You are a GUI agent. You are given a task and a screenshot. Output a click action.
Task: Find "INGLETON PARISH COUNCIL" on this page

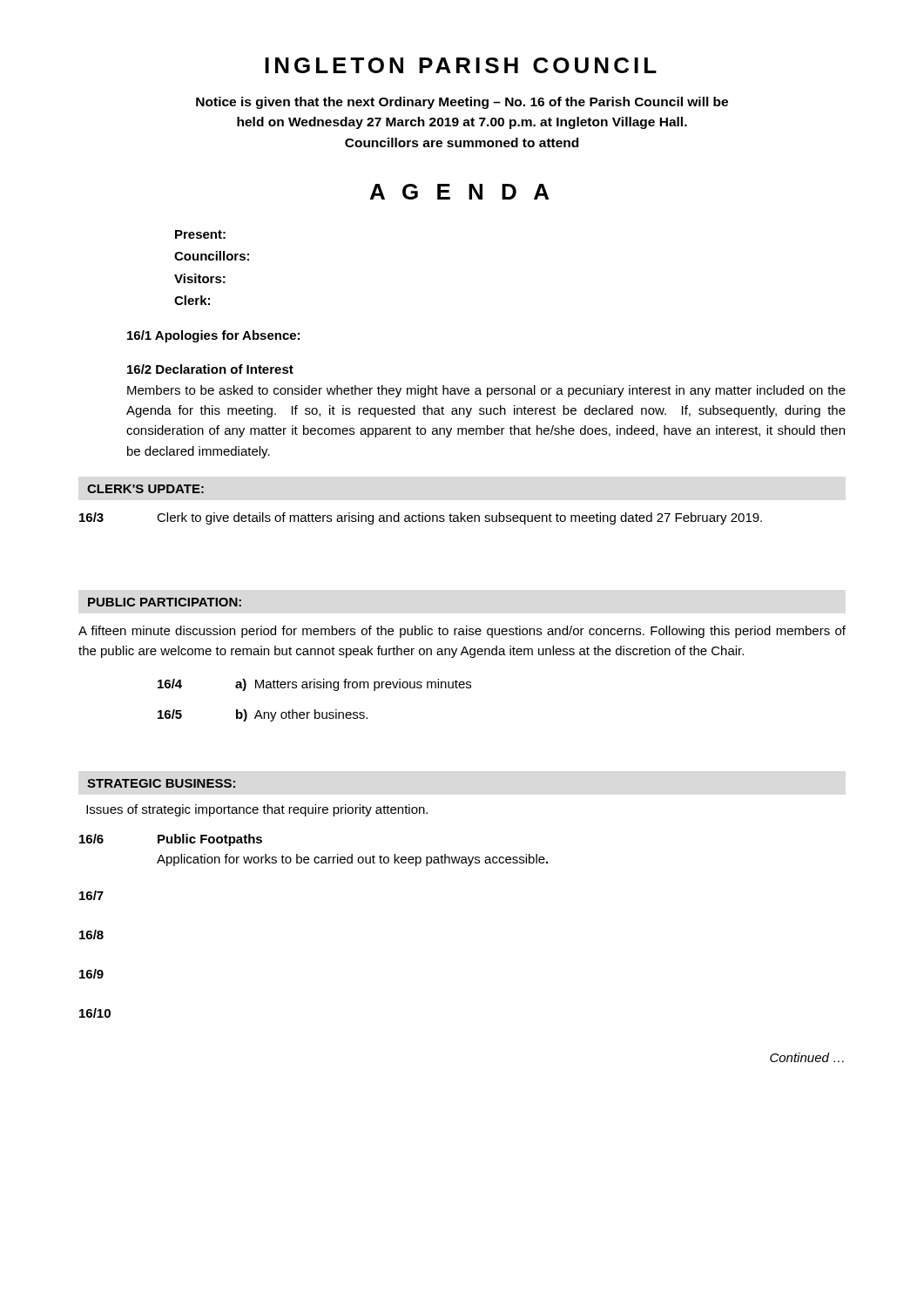[462, 66]
